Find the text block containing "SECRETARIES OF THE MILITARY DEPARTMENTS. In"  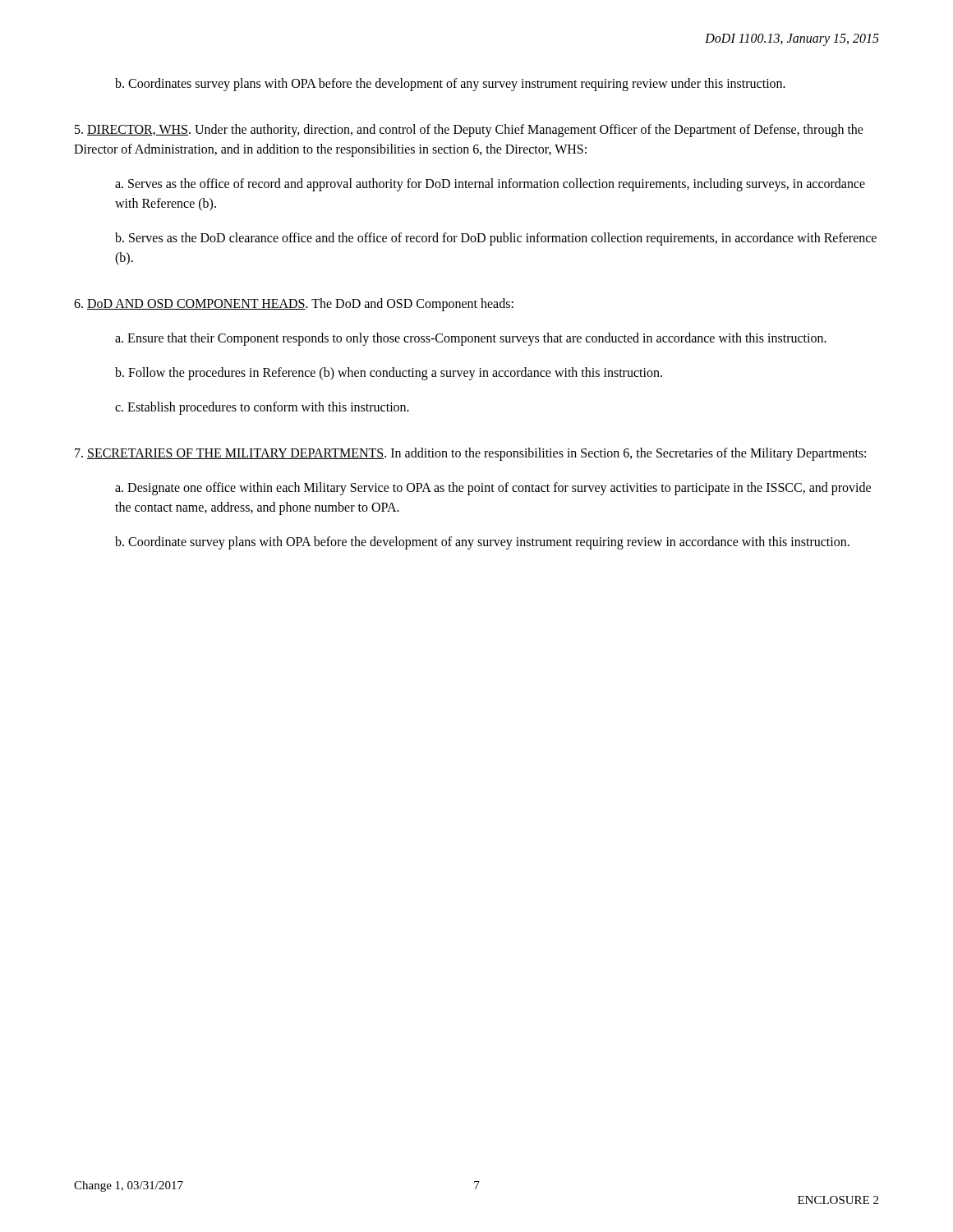471,453
